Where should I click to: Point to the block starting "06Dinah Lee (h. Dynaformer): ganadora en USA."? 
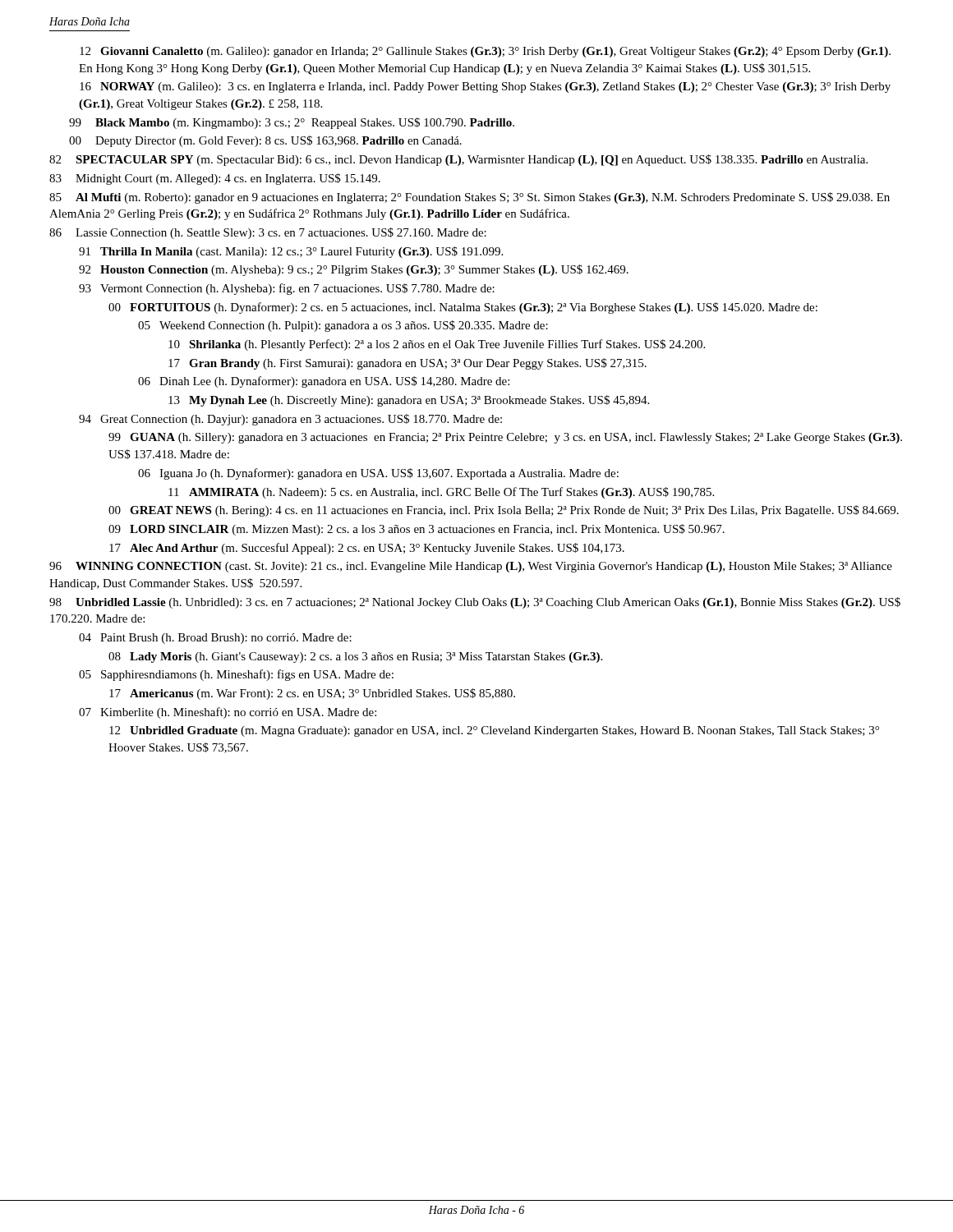324,382
